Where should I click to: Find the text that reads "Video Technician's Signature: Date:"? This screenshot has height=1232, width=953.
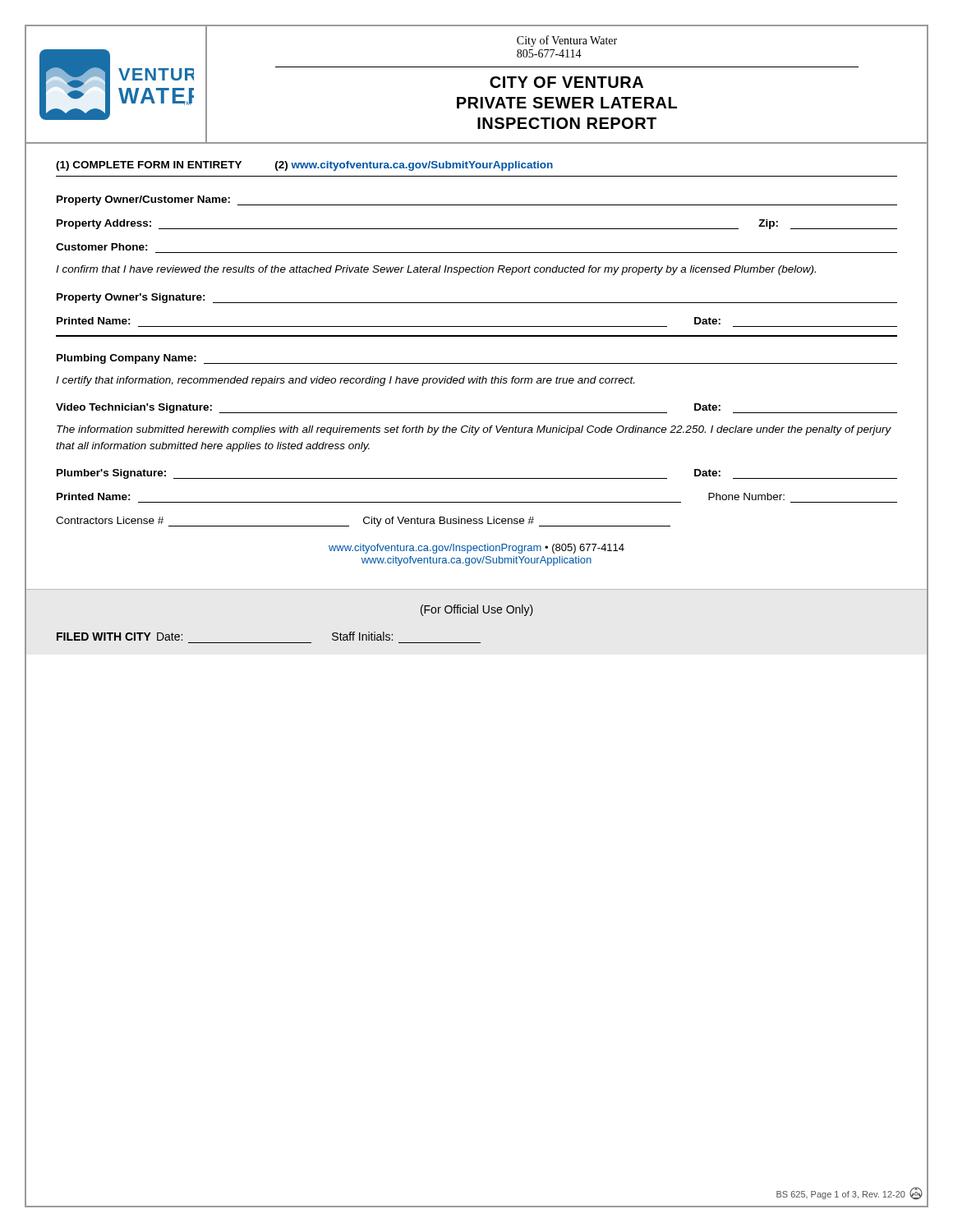476,405
